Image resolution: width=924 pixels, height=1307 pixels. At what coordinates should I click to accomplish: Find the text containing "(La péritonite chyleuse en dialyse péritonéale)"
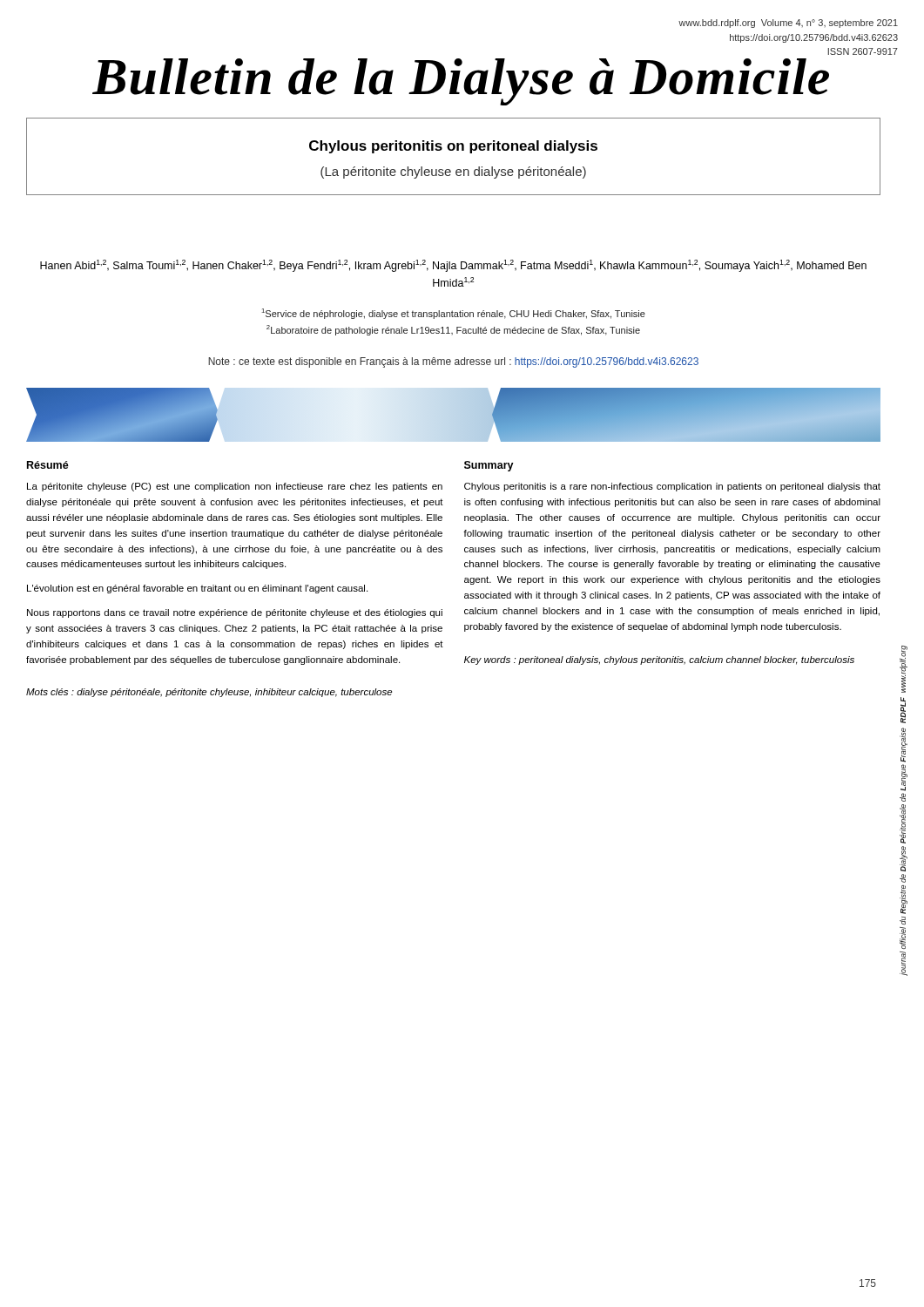pos(453,171)
